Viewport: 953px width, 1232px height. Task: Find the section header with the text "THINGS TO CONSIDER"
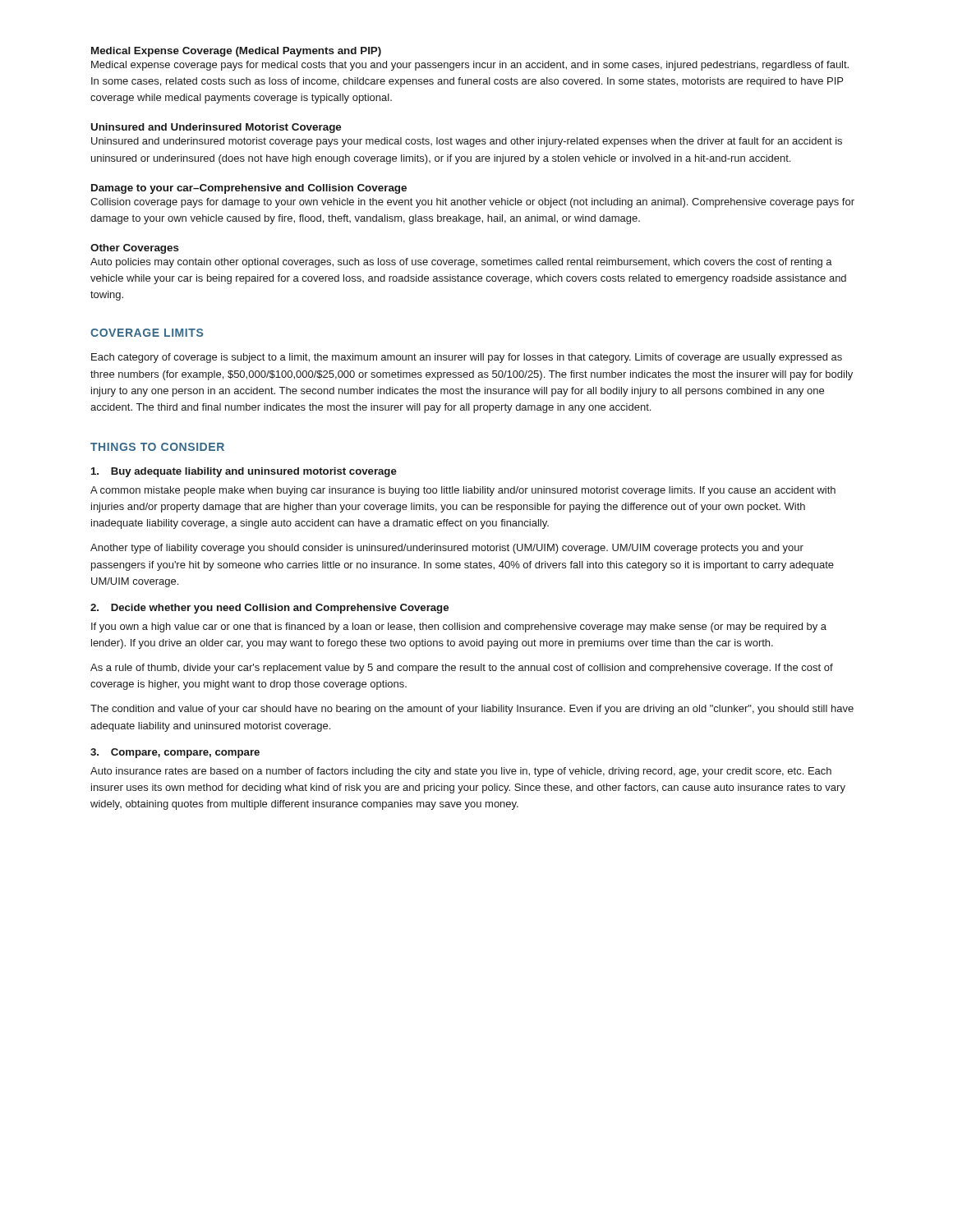158,447
